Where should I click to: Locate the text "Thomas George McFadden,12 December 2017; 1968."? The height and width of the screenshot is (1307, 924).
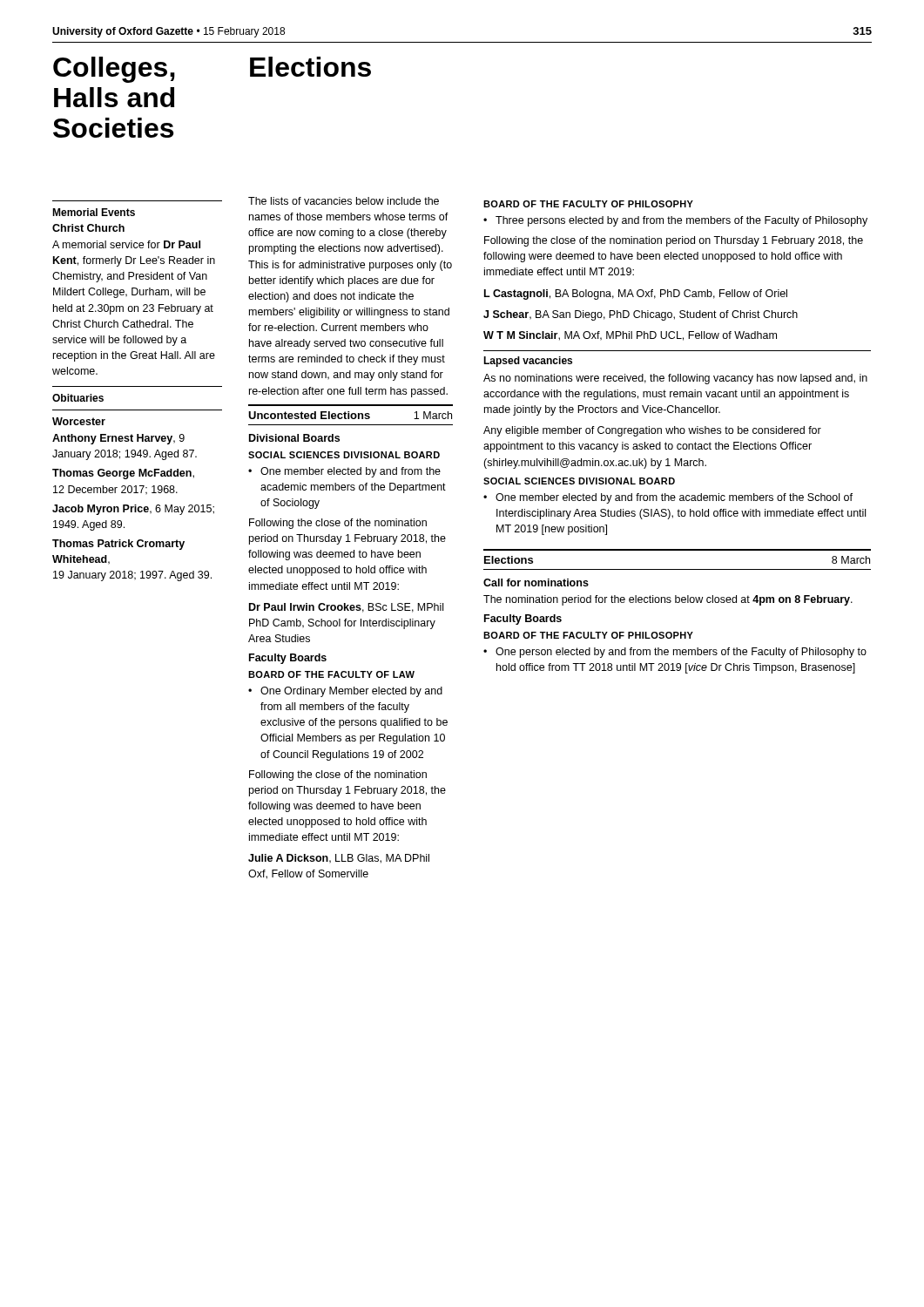(x=124, y=481)
